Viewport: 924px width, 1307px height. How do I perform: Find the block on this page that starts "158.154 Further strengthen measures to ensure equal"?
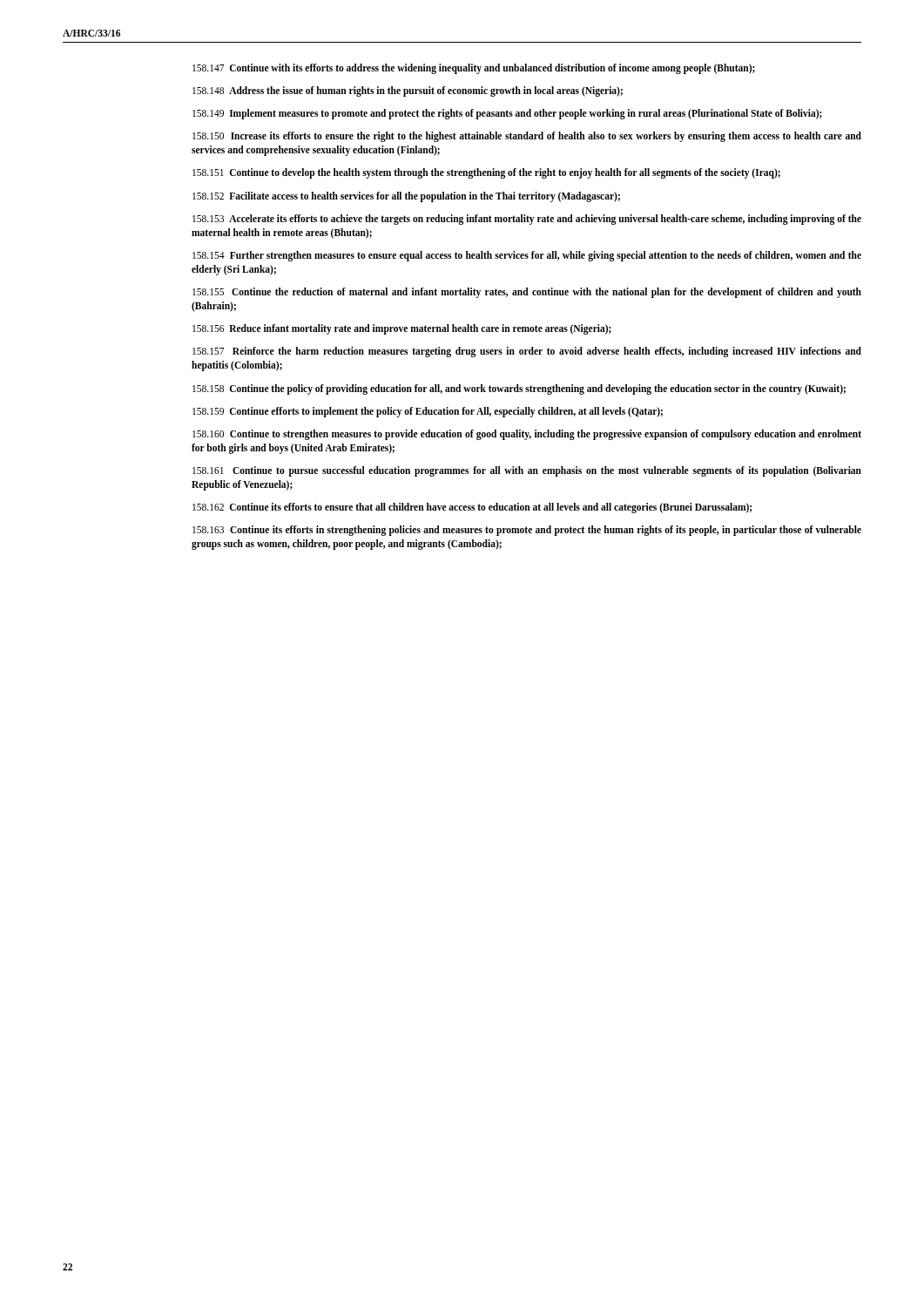[x=526, y=262]
